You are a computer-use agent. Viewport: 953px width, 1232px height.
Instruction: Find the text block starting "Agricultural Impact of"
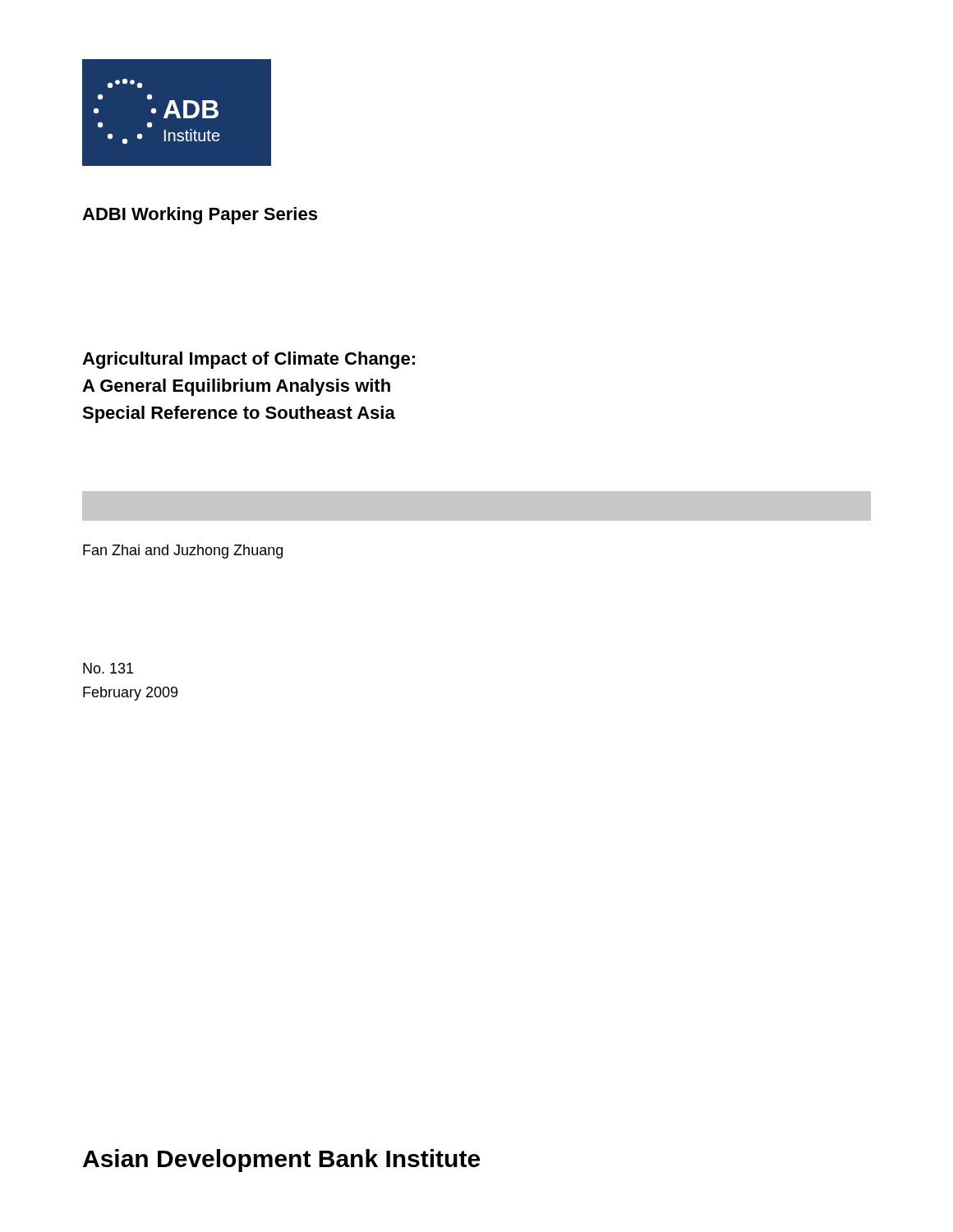[249, 386]
